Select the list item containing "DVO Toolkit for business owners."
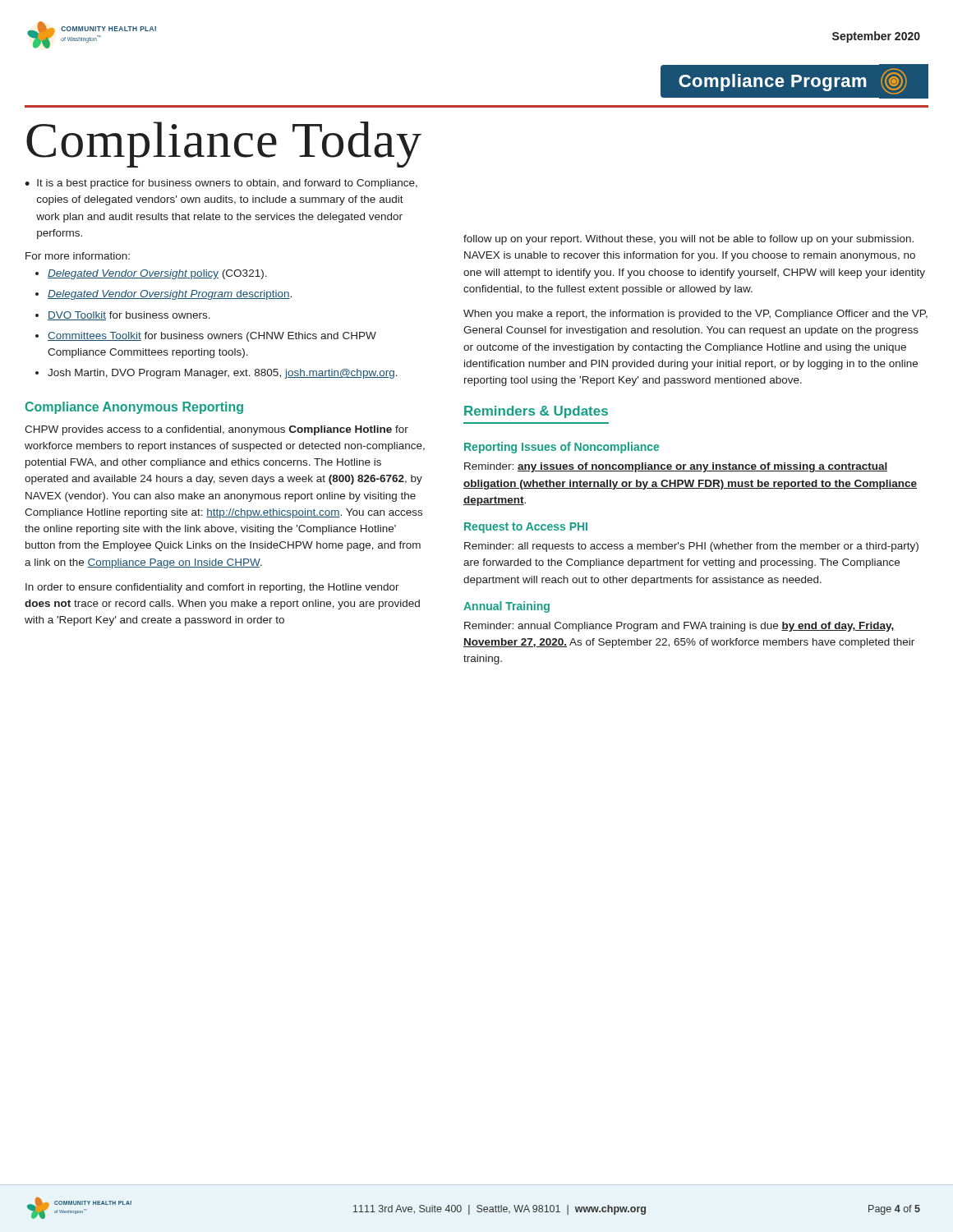The height and width of the screenshot is (1232, 953). 129,315
